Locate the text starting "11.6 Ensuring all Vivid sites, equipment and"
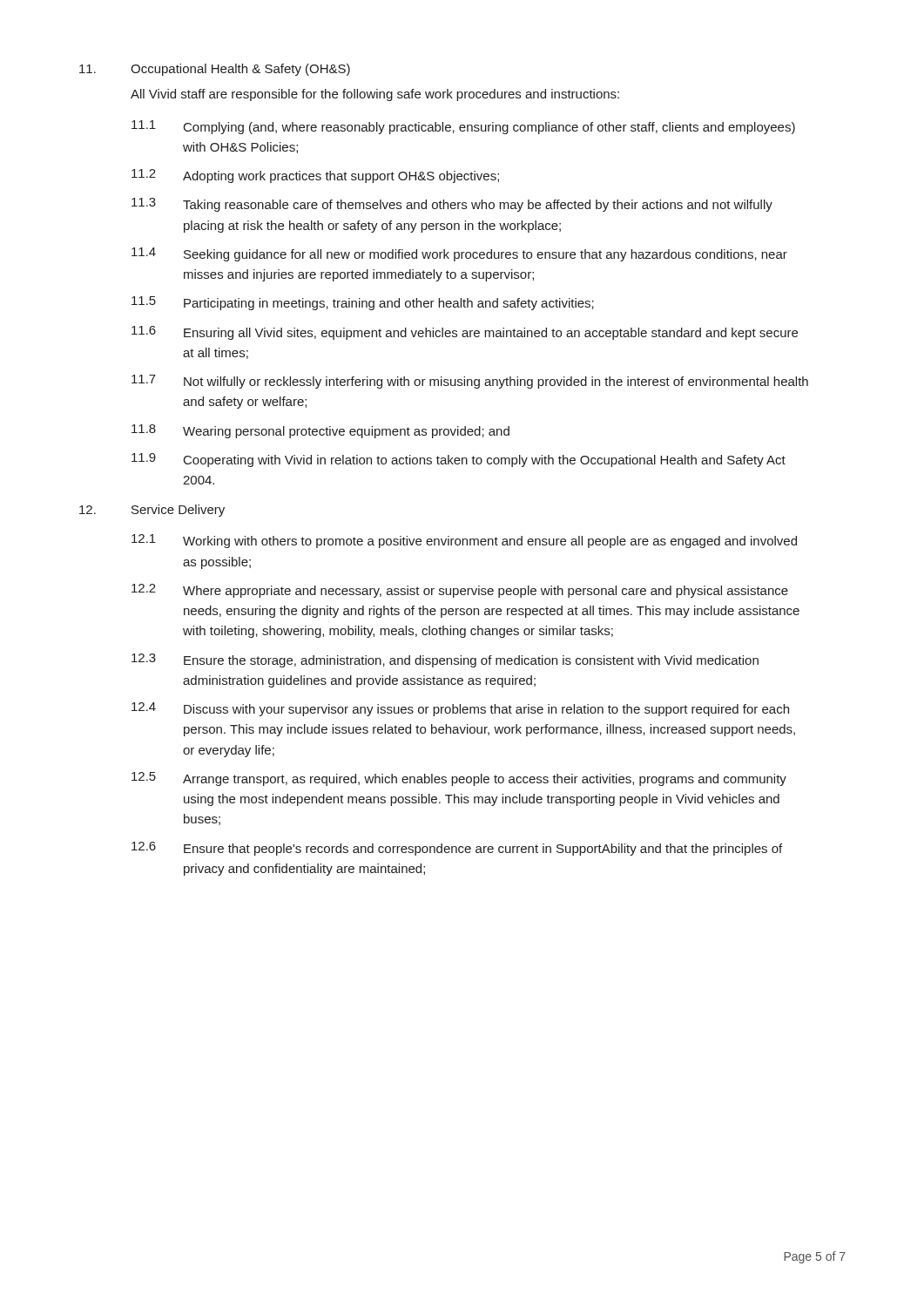The image size is (924, 1307). coord(470,342)
